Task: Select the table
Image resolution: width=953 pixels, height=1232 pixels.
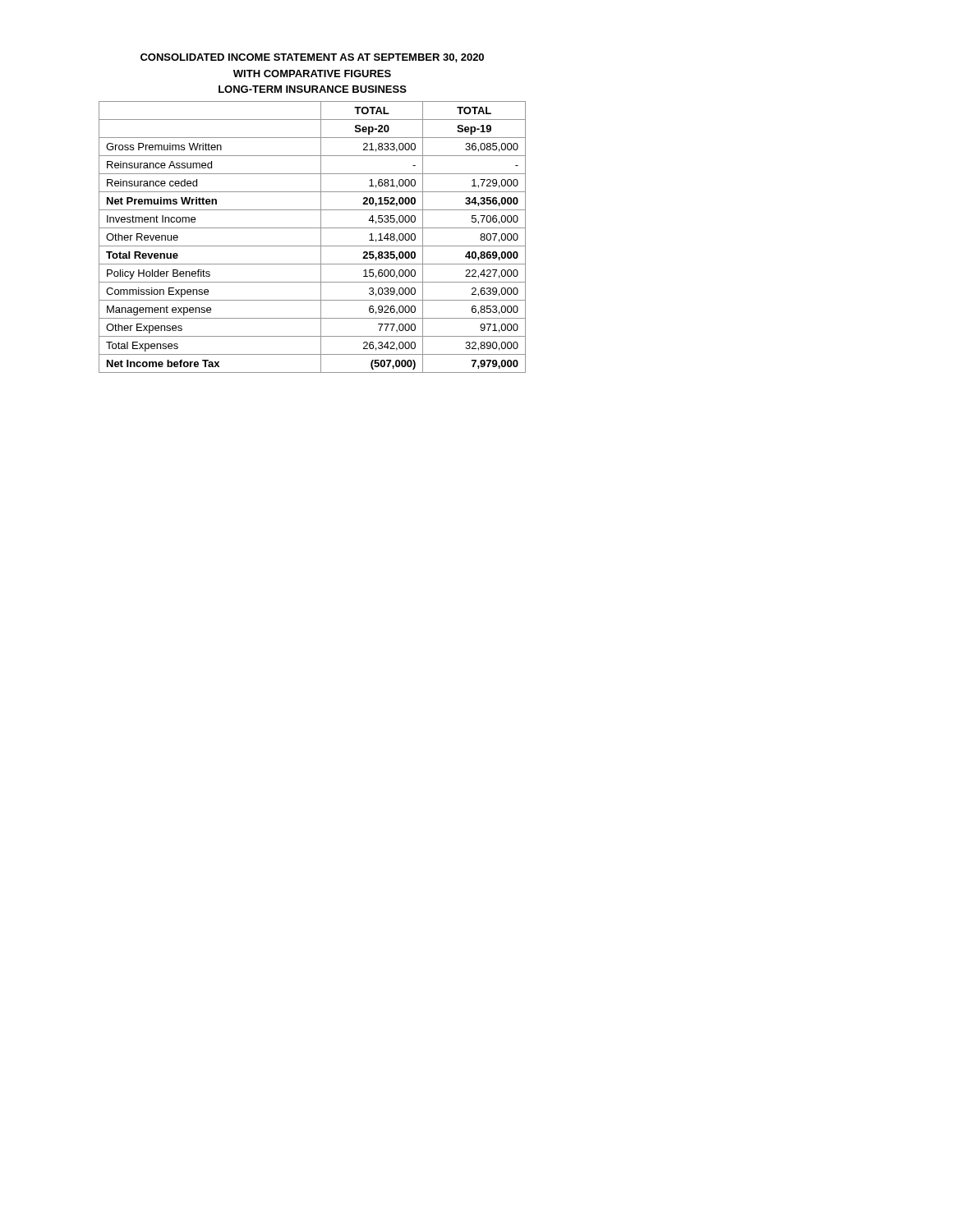Action: (x=312, y=237)
